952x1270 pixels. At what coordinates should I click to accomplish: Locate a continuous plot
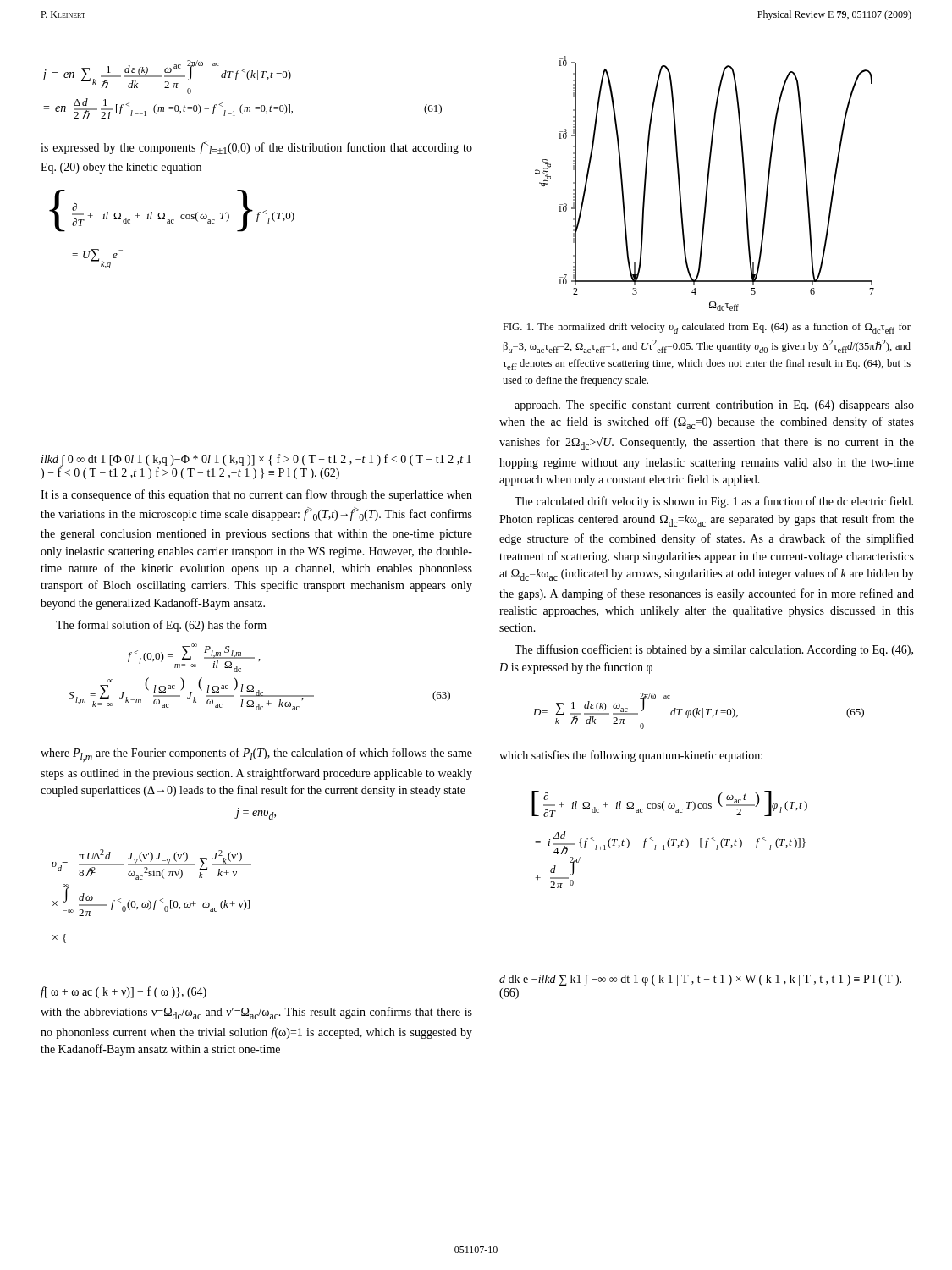tap(707, 185)
